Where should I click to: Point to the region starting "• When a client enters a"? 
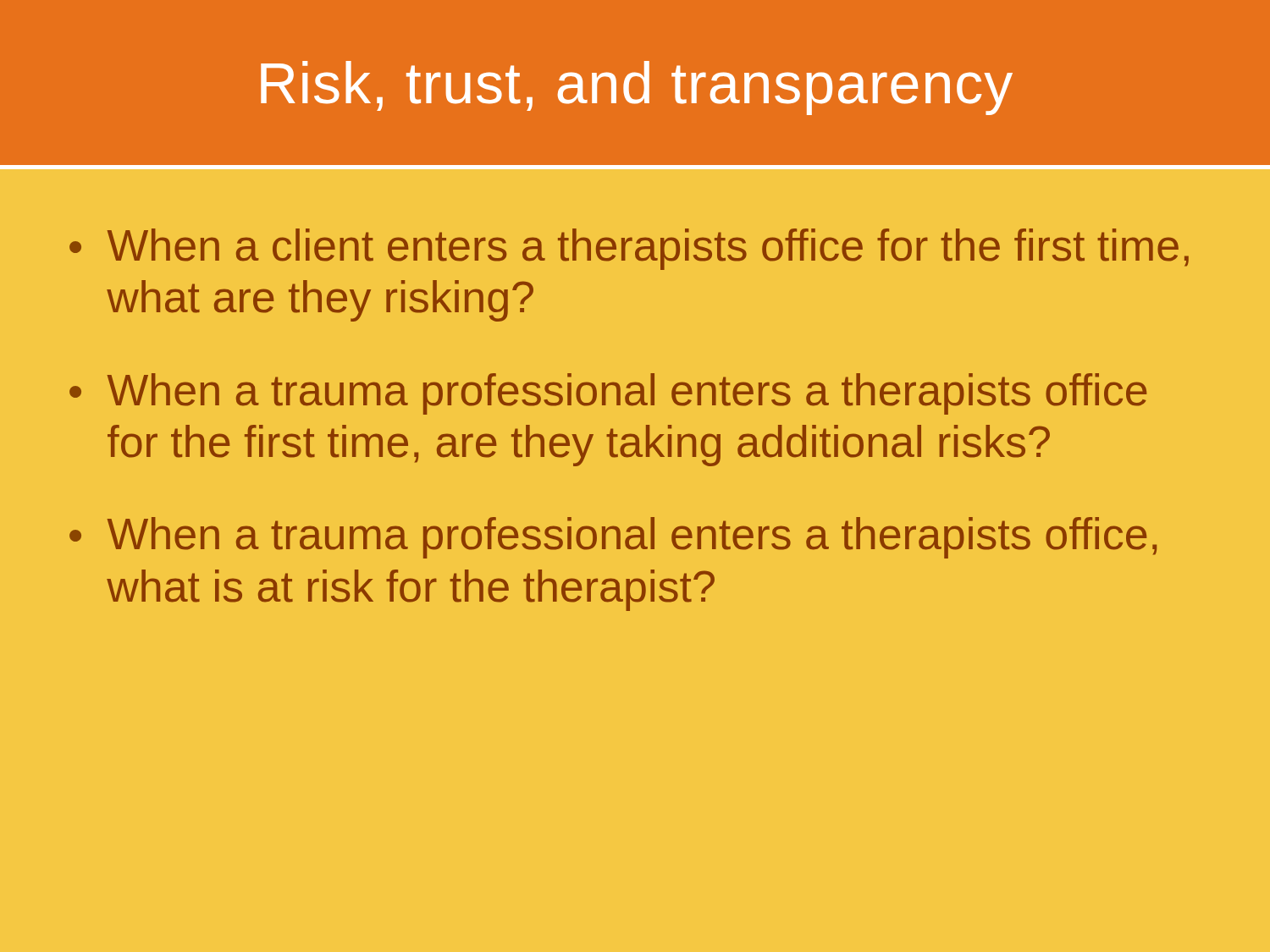(x=635, y=272)
